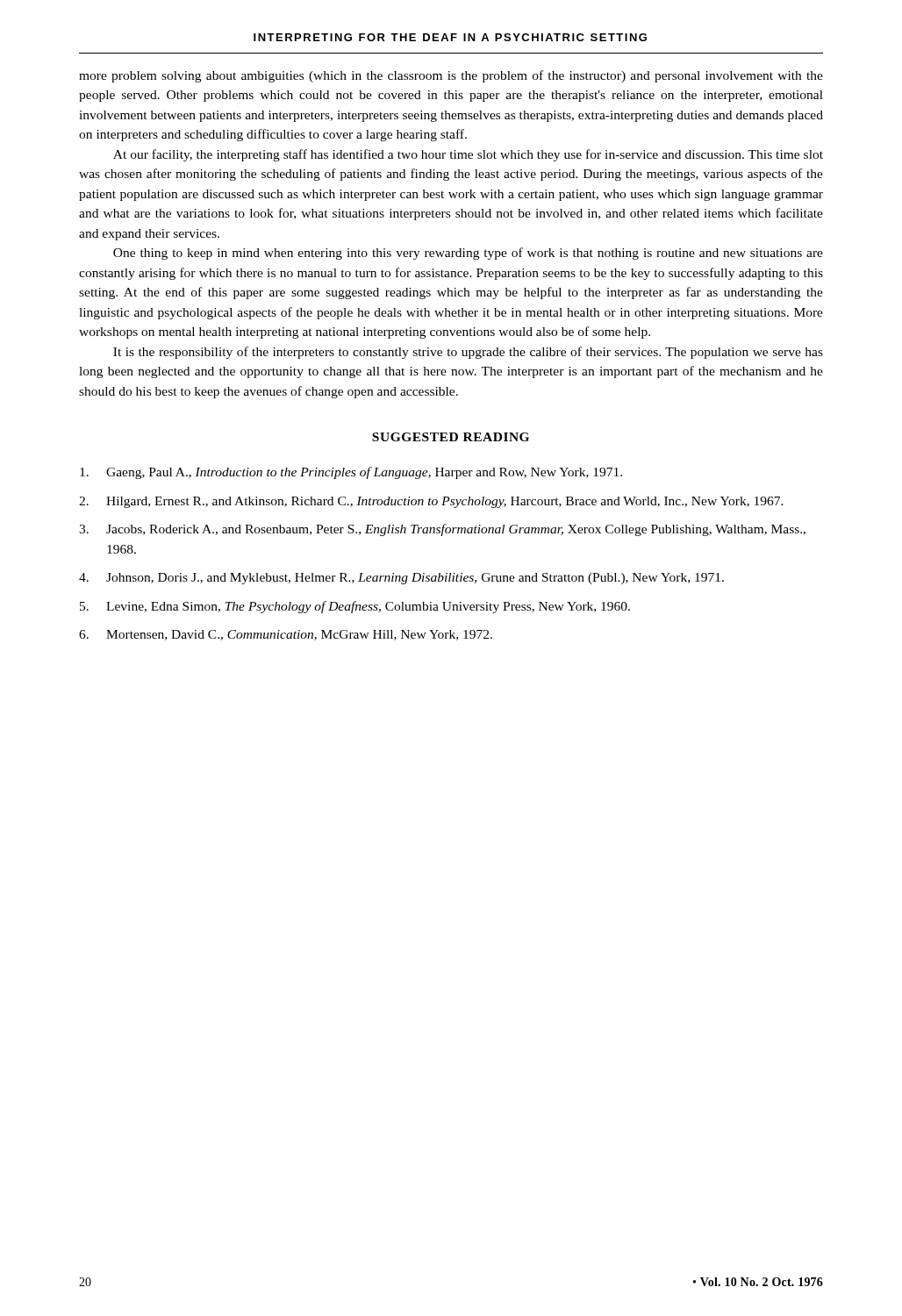Navigate to the text starting "SUGGESTED READING"
This screenshot has width=902, height=1316.
coord(451,436)
